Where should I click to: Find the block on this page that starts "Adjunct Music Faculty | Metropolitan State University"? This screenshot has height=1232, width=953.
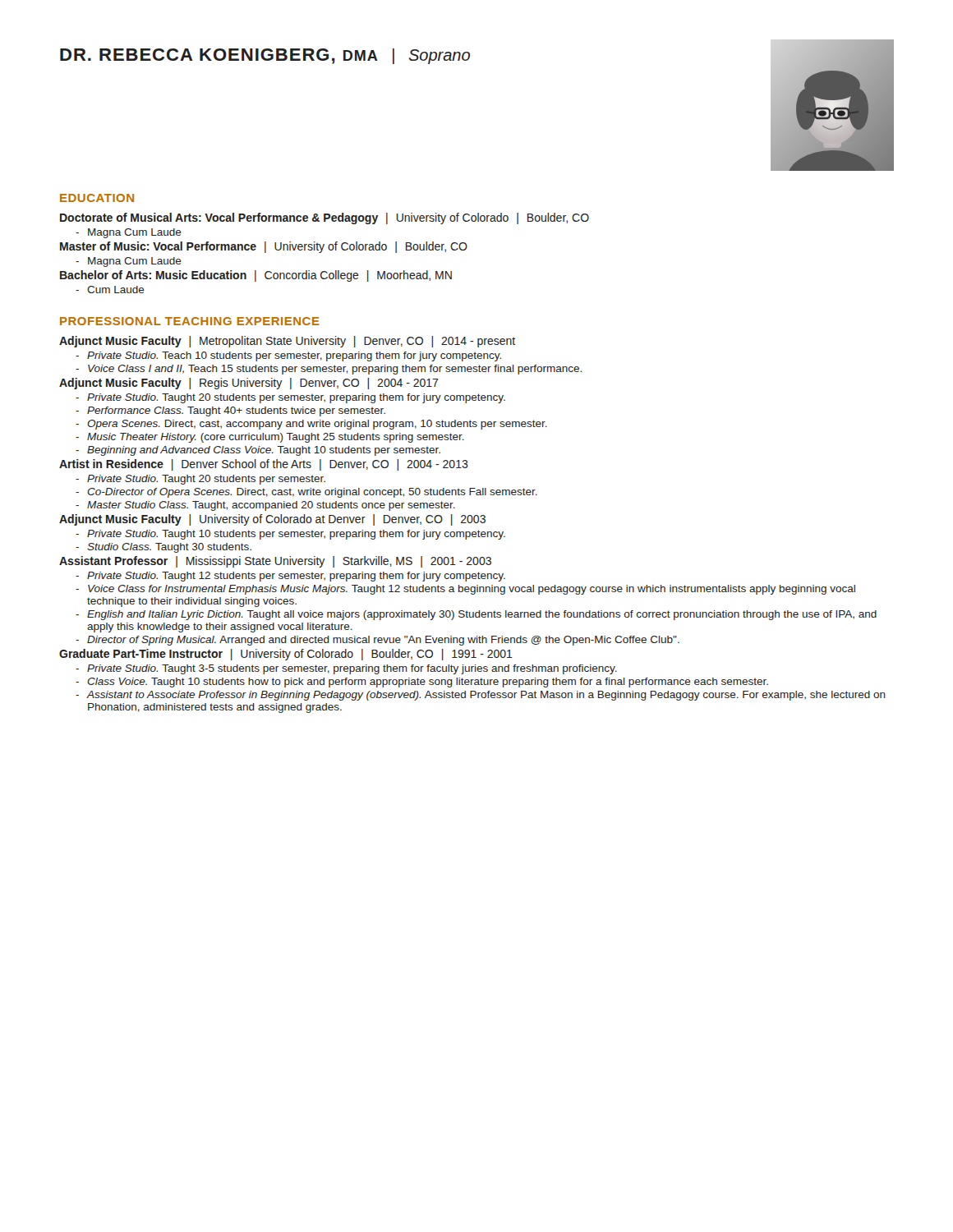coord(476,354)
